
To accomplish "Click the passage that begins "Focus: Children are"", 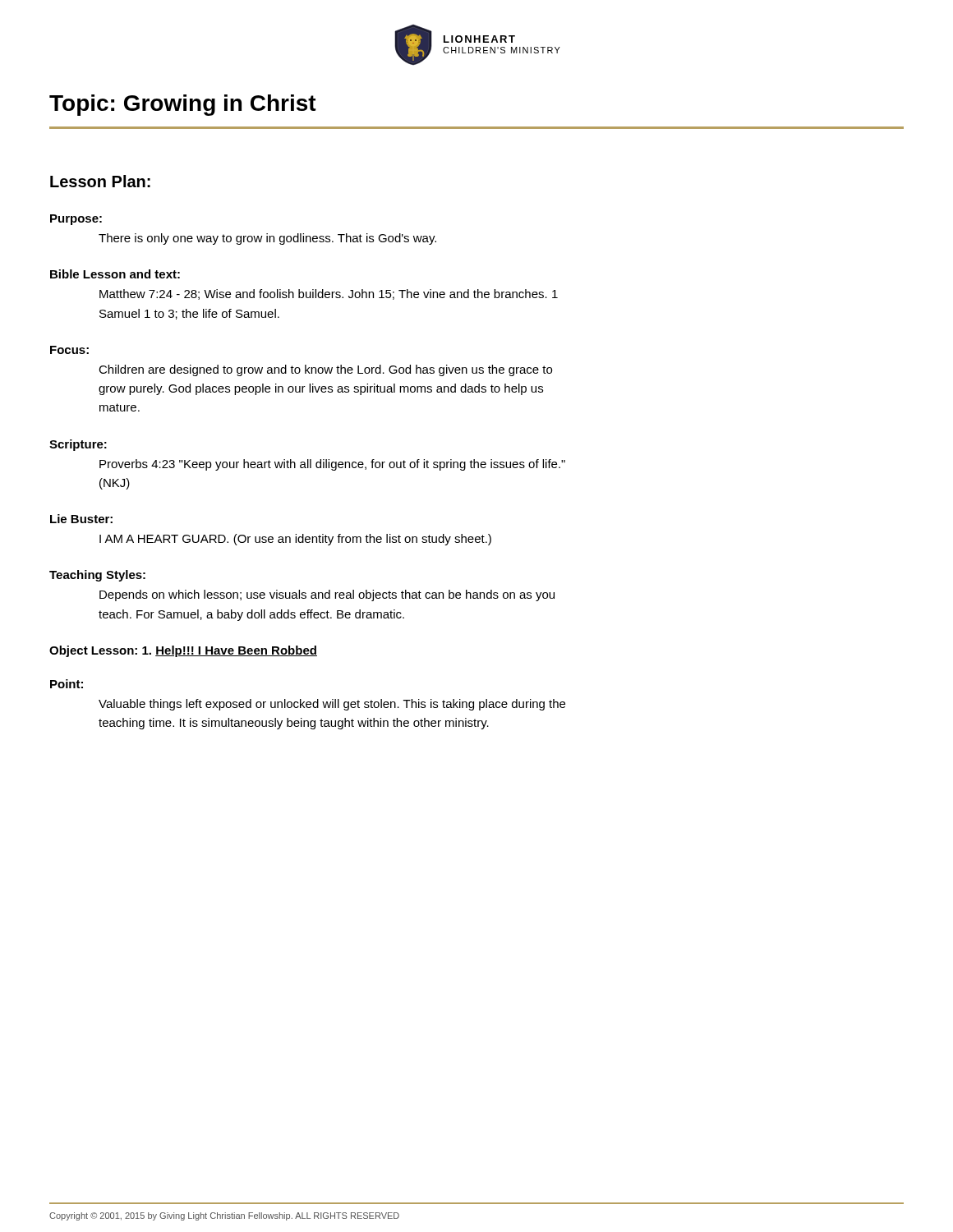I will tap(476, 380).
